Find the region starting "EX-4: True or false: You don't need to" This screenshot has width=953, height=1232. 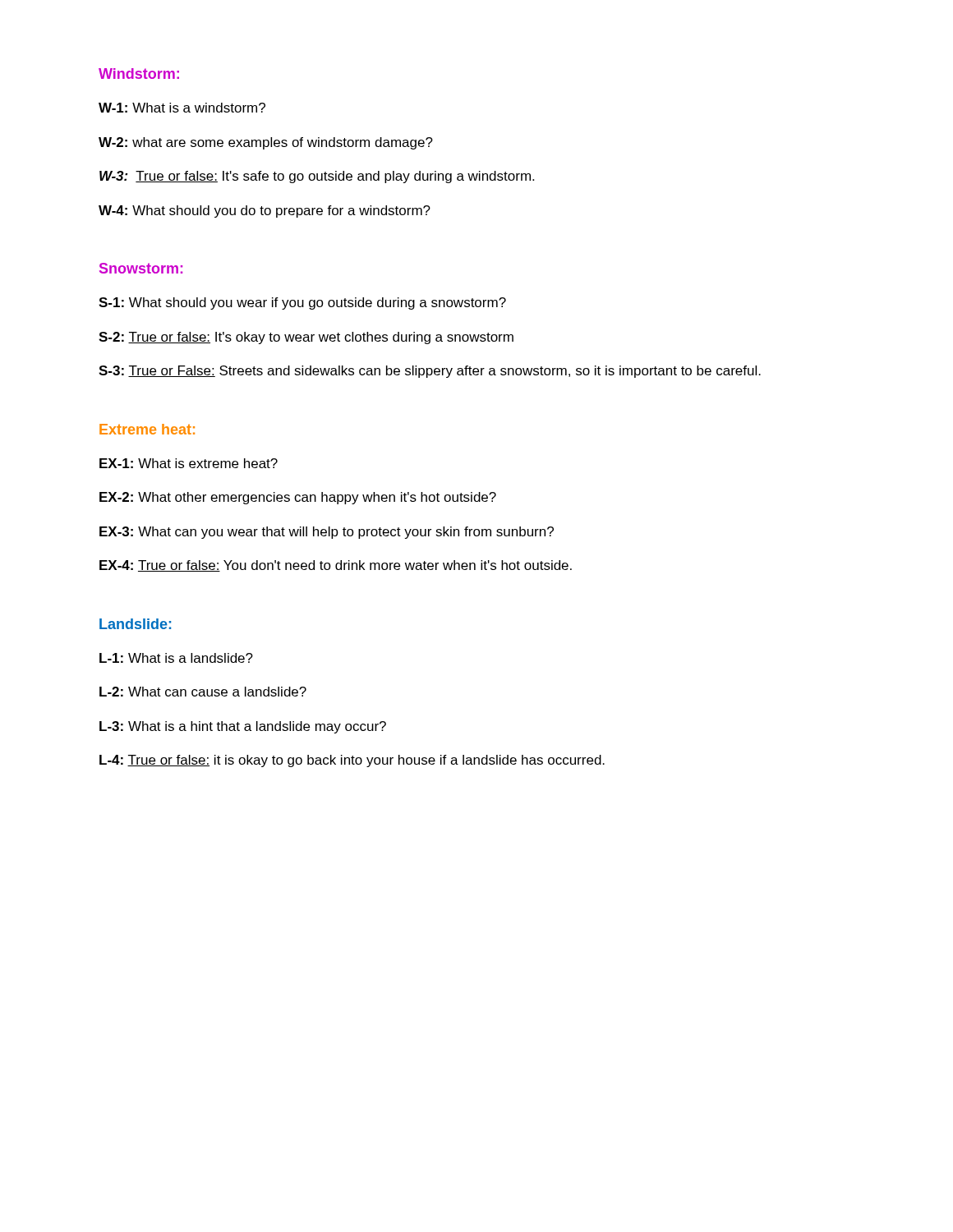[x=336, y=565]
